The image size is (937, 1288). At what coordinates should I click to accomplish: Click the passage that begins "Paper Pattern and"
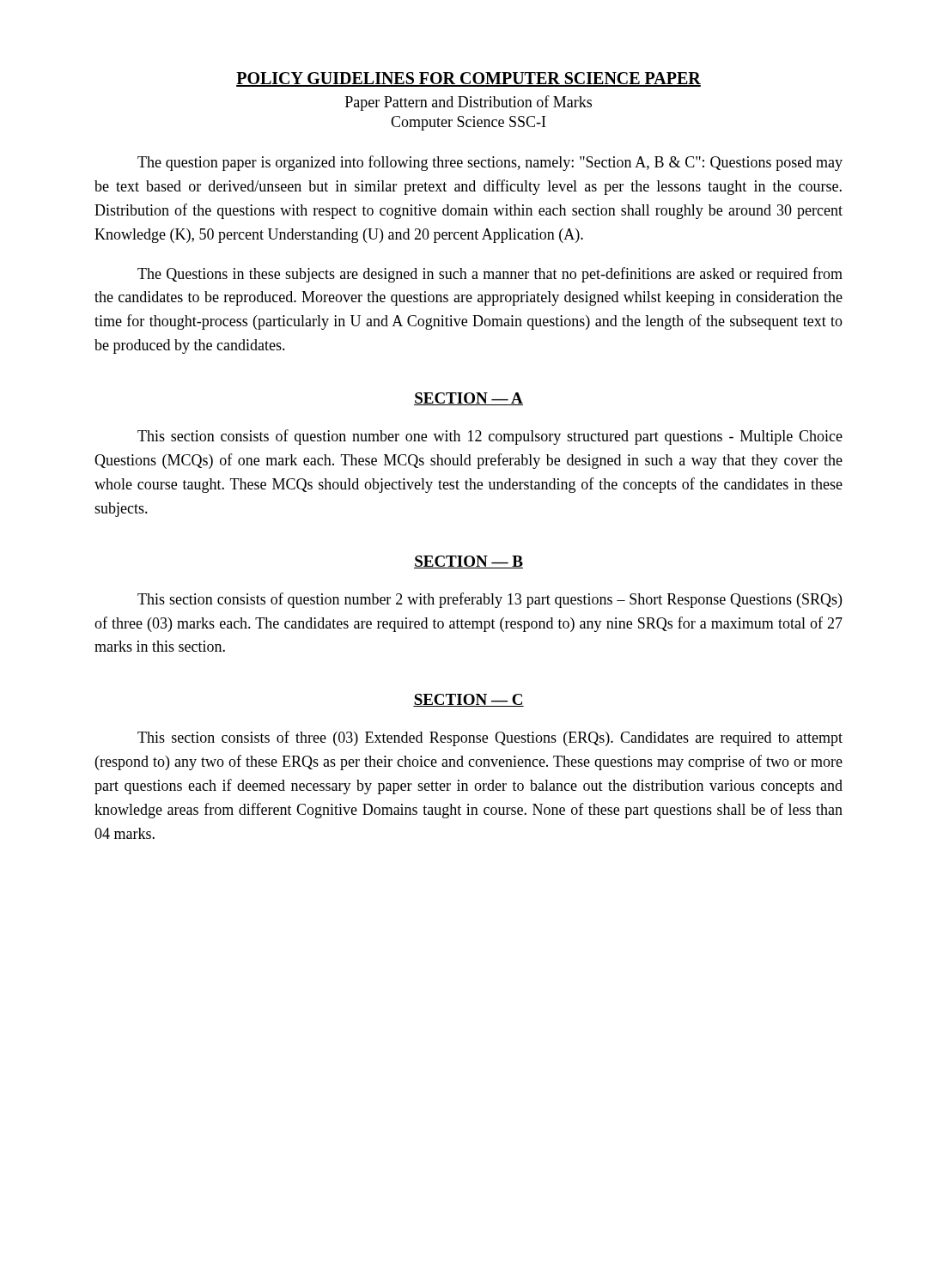[468, 102]
